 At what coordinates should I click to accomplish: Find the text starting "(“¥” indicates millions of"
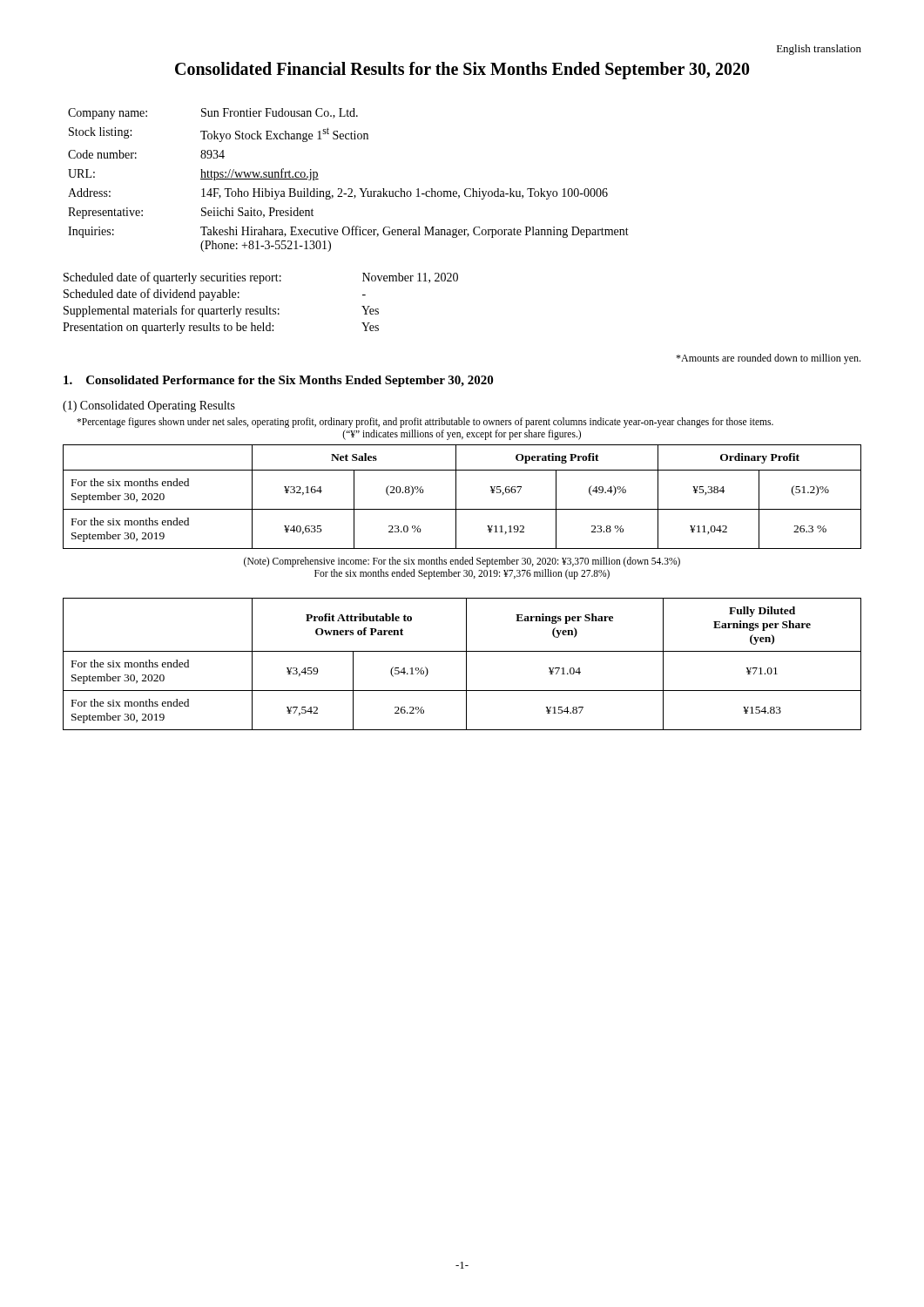coord(462,434)
